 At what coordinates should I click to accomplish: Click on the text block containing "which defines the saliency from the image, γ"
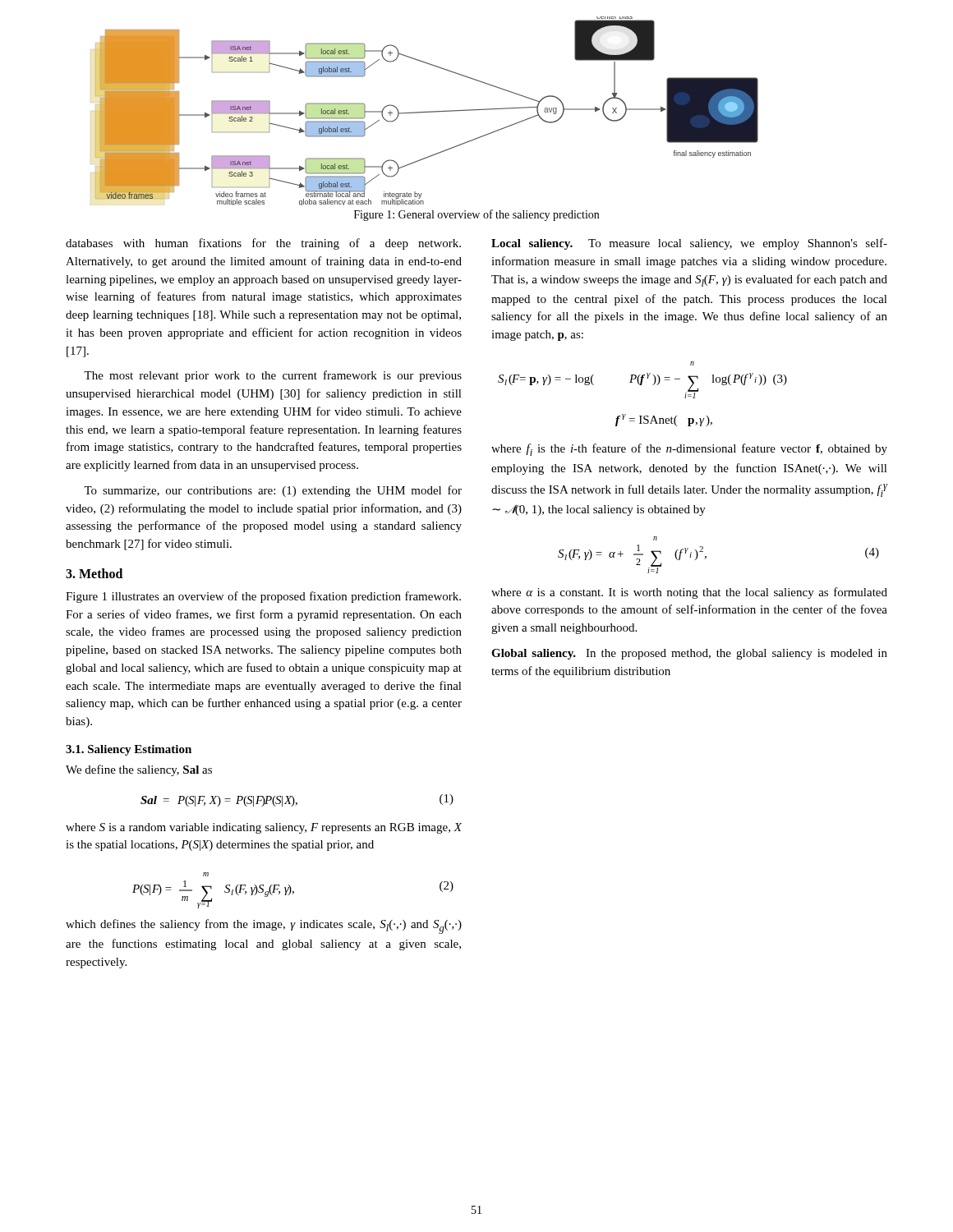pyautogui.click(x=264, y=944)
